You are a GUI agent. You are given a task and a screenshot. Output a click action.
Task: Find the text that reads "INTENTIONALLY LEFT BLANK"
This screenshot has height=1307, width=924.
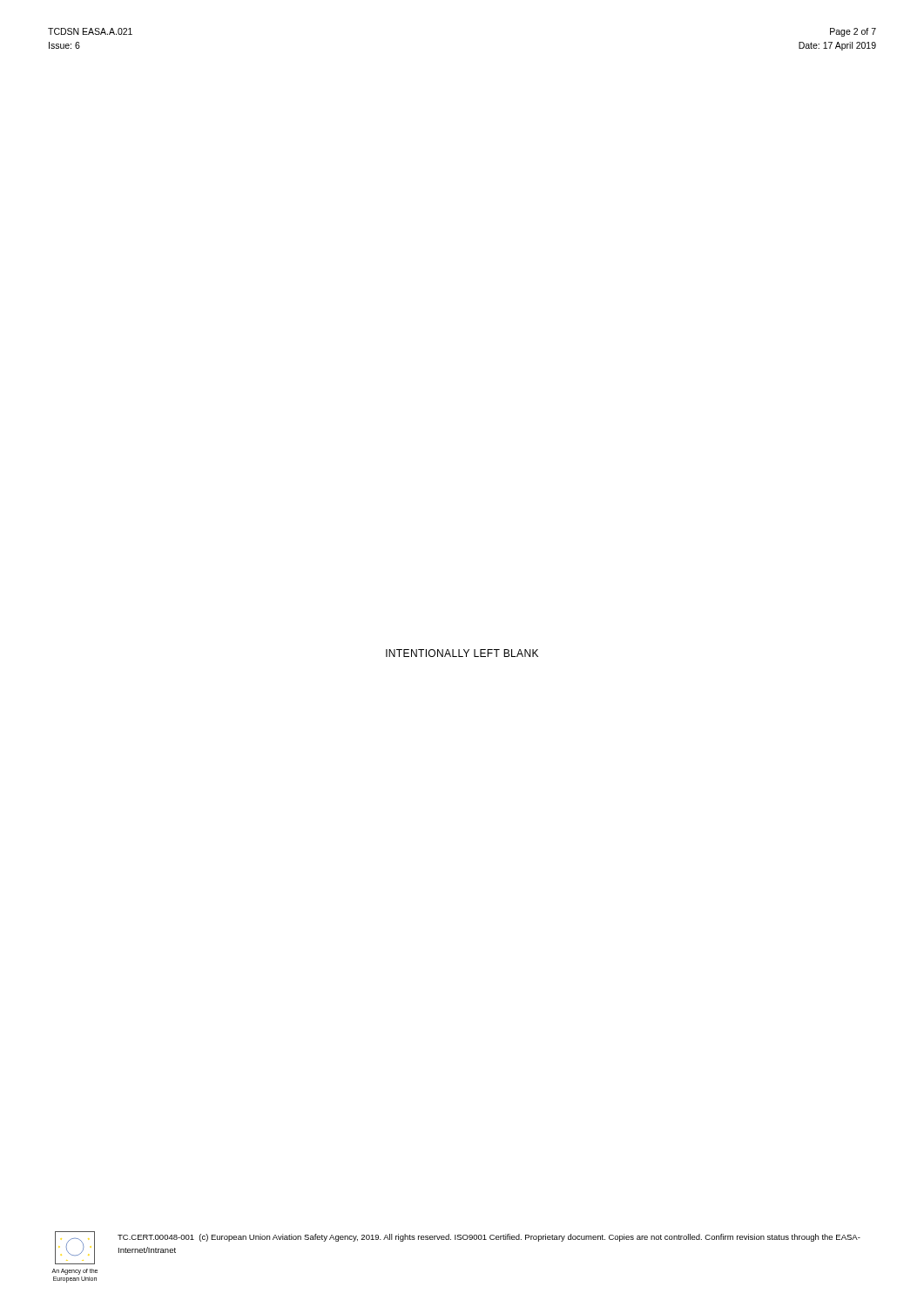pyautogui.click(x=462, y=654)
